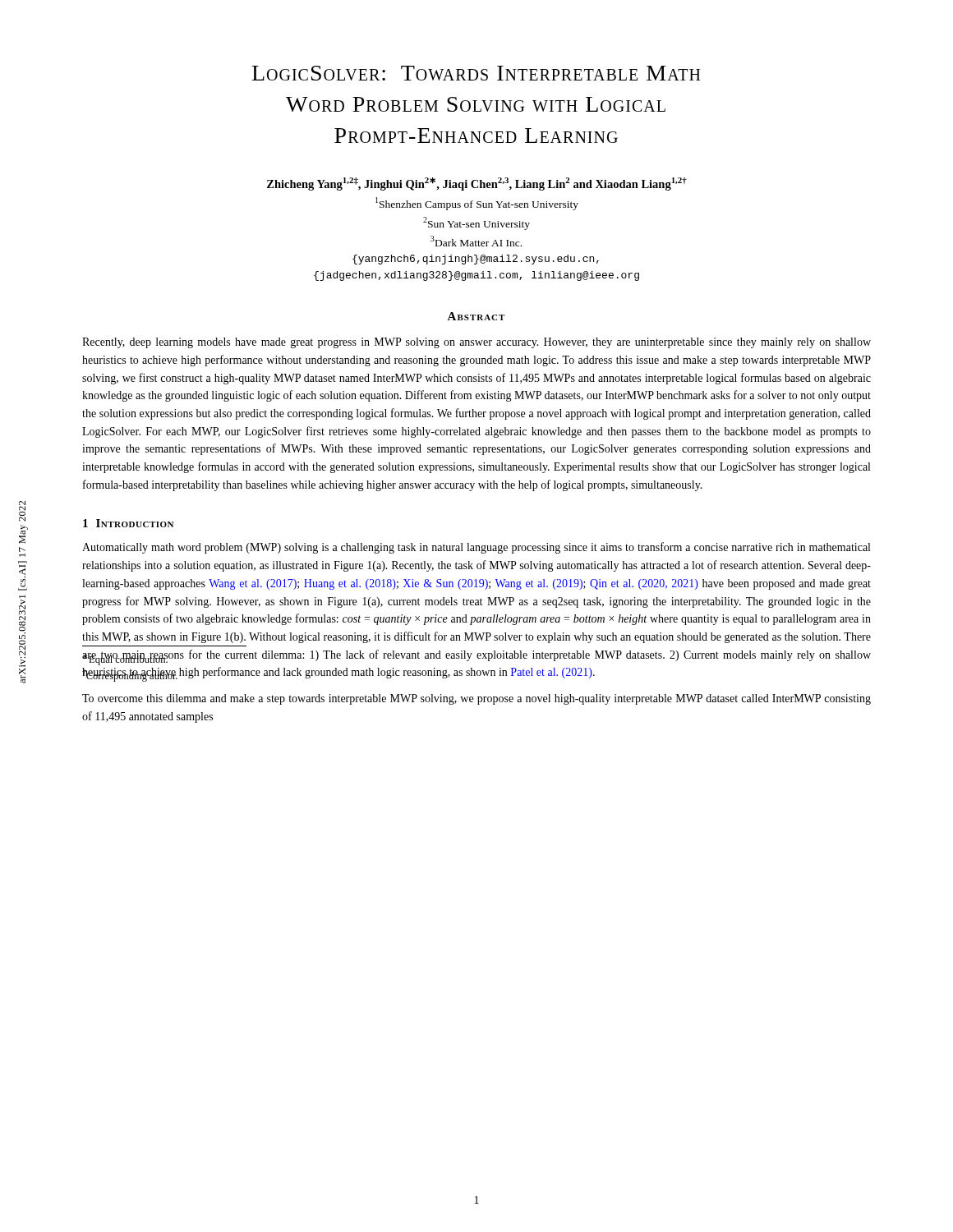The height and width of the screenshot is (1232, 953).
Task: Find the section header that says "1 Introduction"
Action: coord(128,524)
